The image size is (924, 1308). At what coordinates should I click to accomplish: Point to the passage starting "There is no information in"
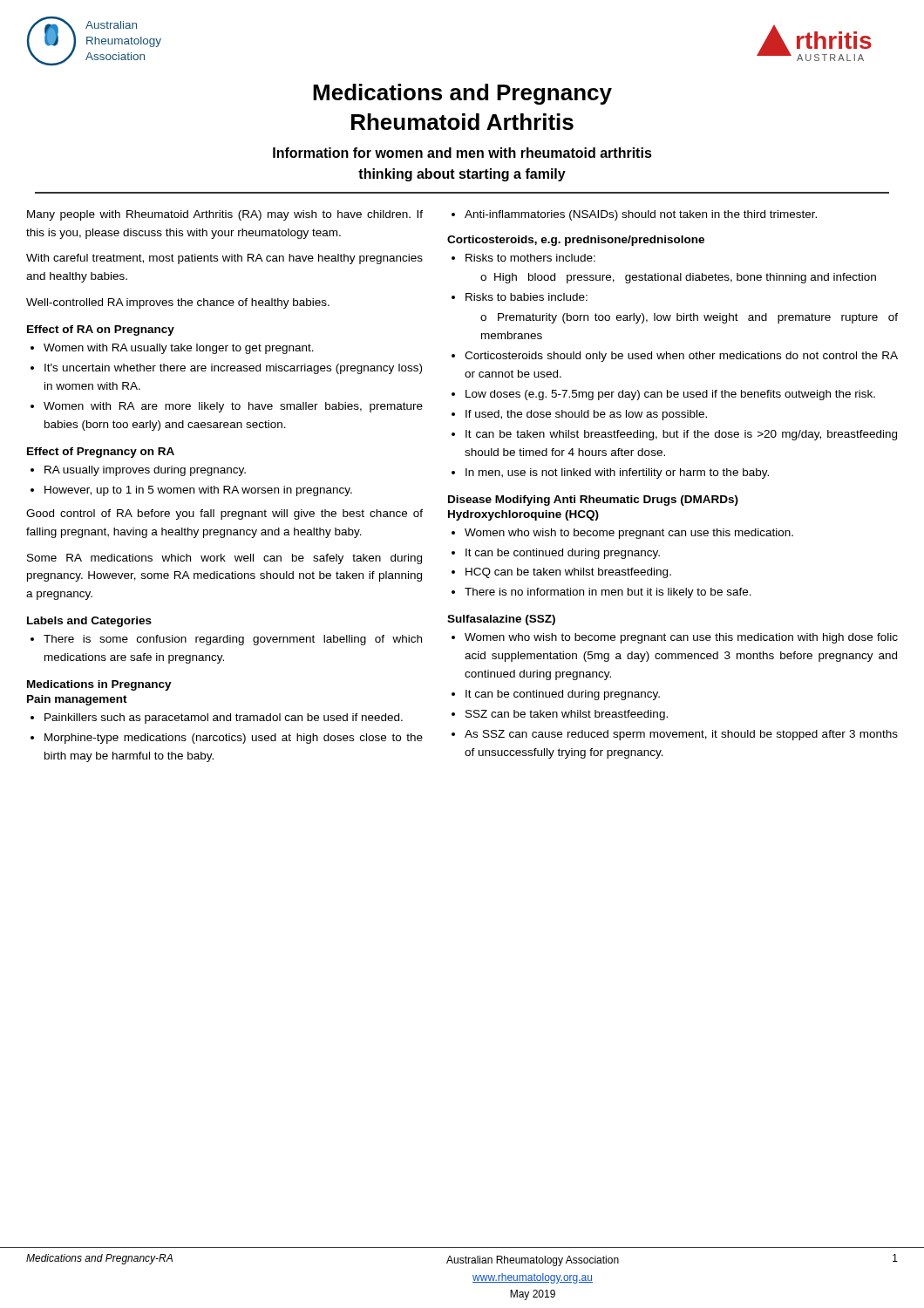click(x=608, y=592)
